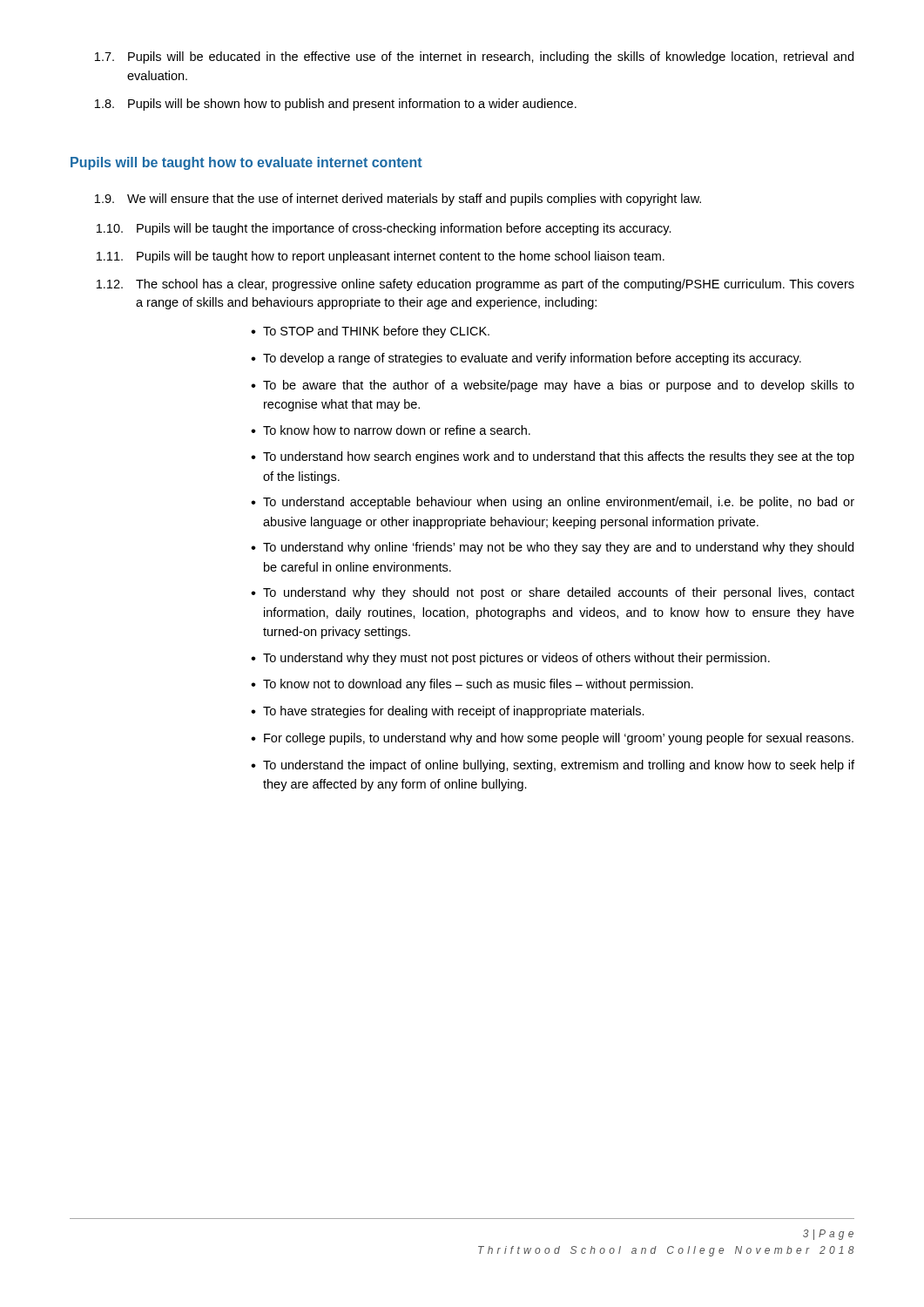This screenshot has width=924, height=1307.
Task: Select the text starting "• To understand how"
Action: 549,467
